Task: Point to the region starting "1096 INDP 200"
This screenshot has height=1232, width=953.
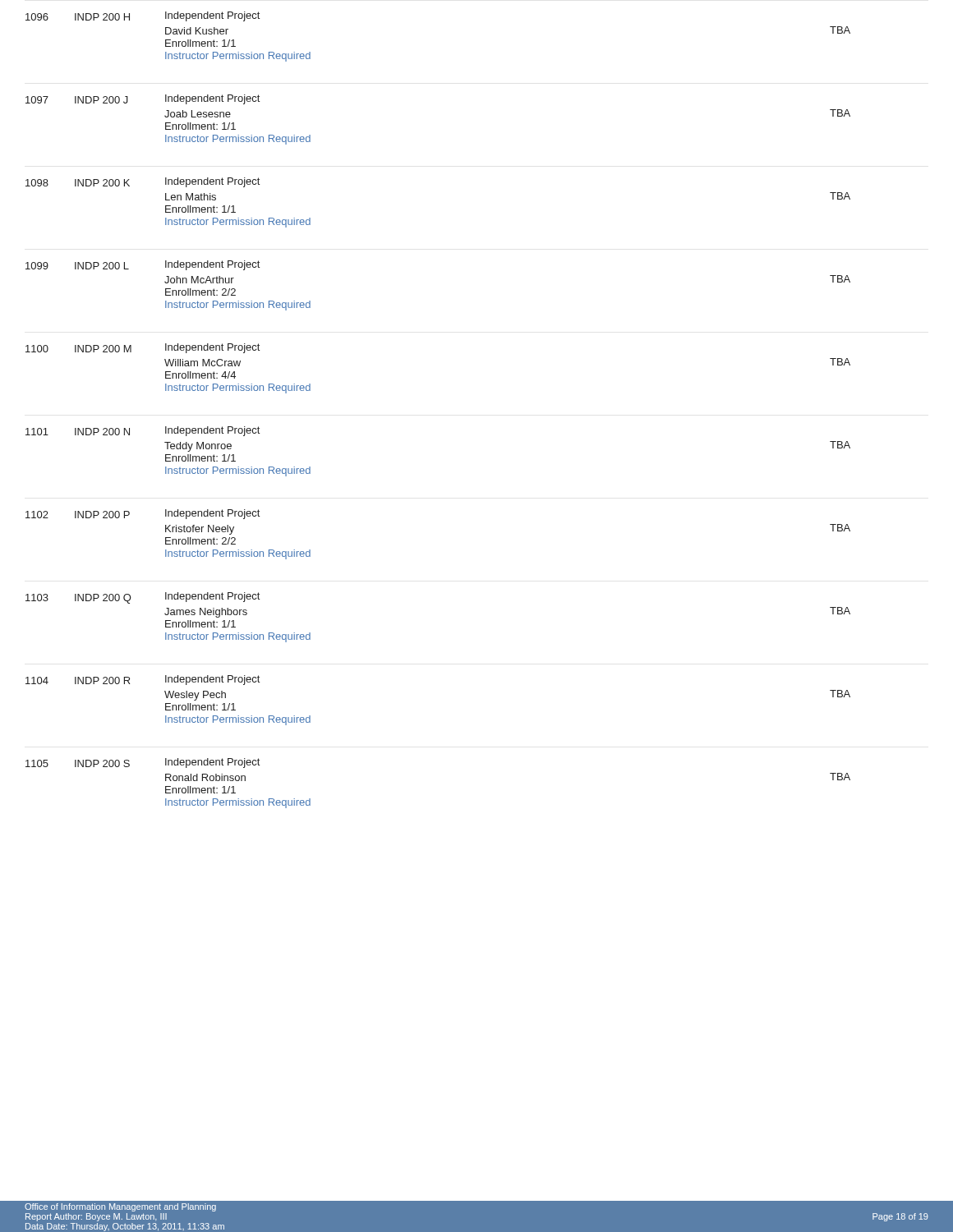Action: point(38,16)
